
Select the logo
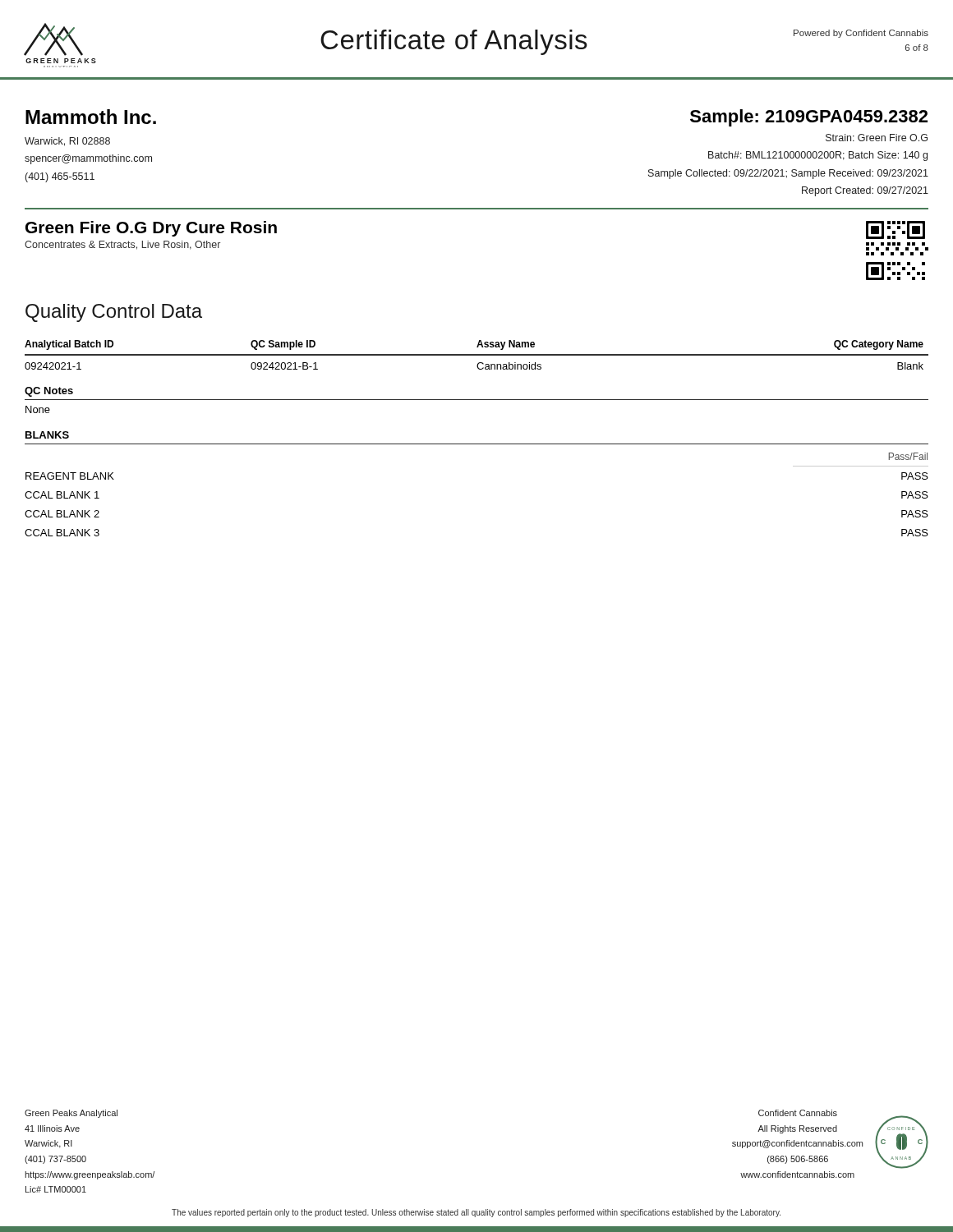(902, 1144)
